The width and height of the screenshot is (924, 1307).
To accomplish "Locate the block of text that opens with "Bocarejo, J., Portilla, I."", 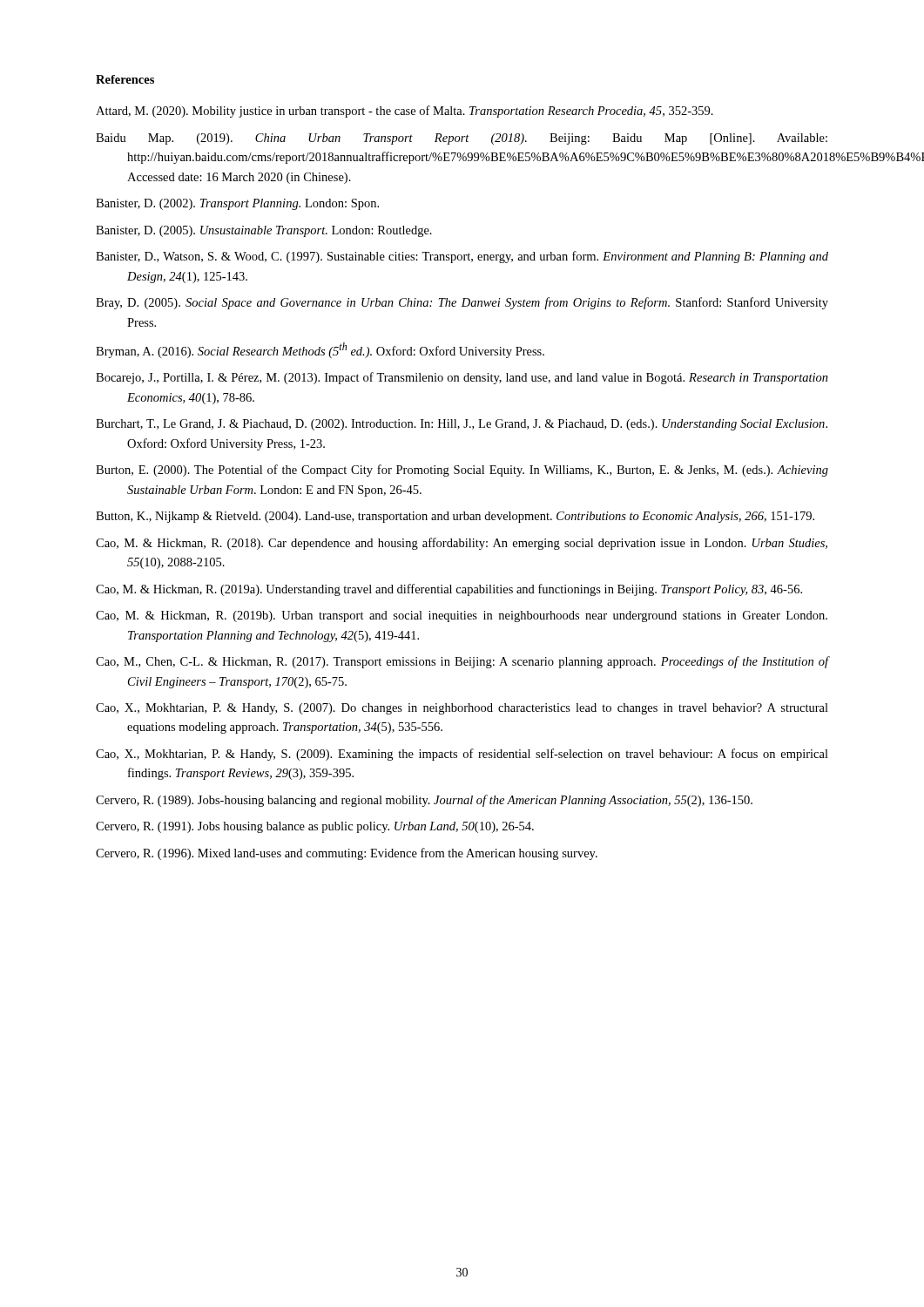I will [x=462, y=387].
